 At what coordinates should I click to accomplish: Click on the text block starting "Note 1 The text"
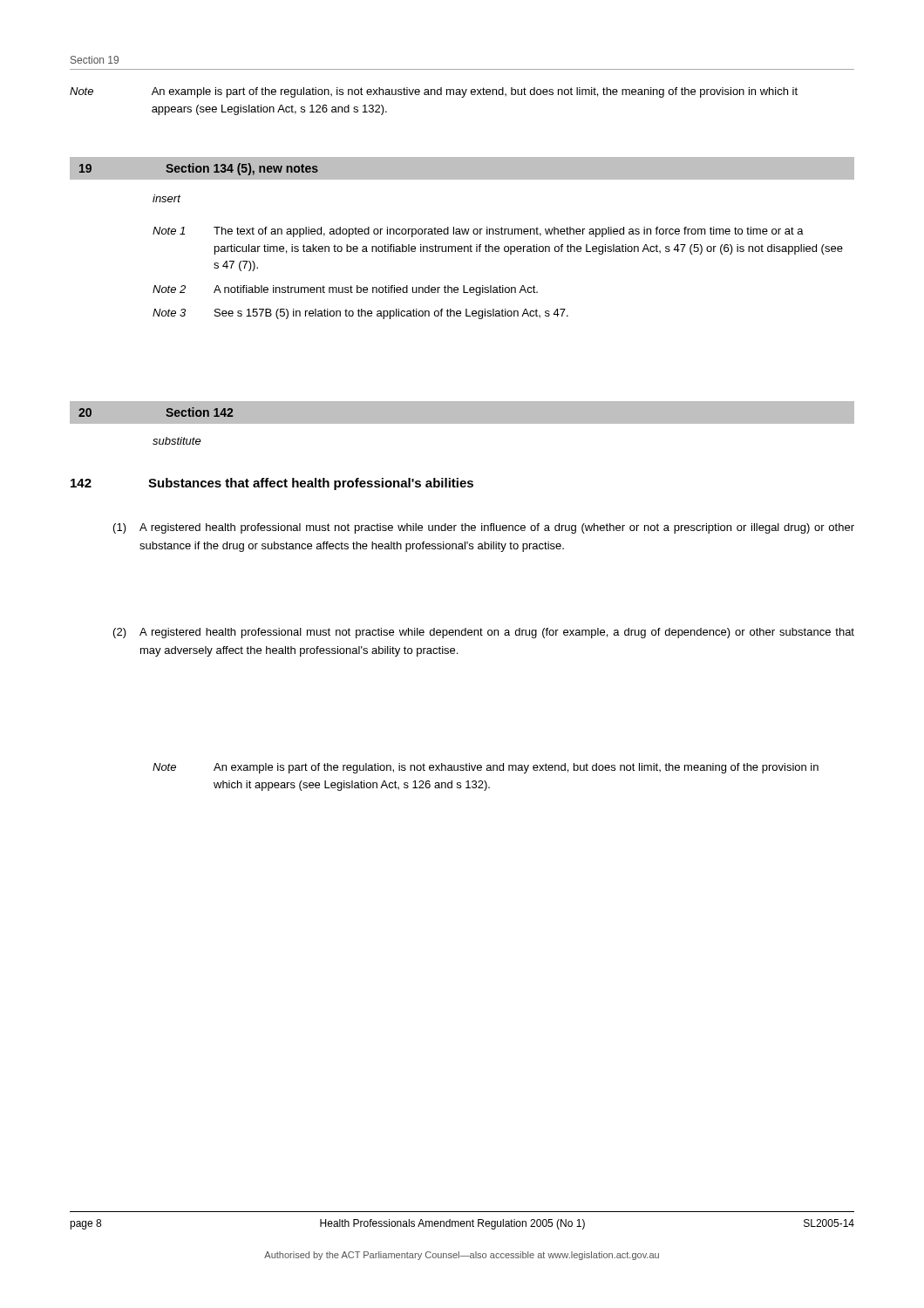point(501,248)
